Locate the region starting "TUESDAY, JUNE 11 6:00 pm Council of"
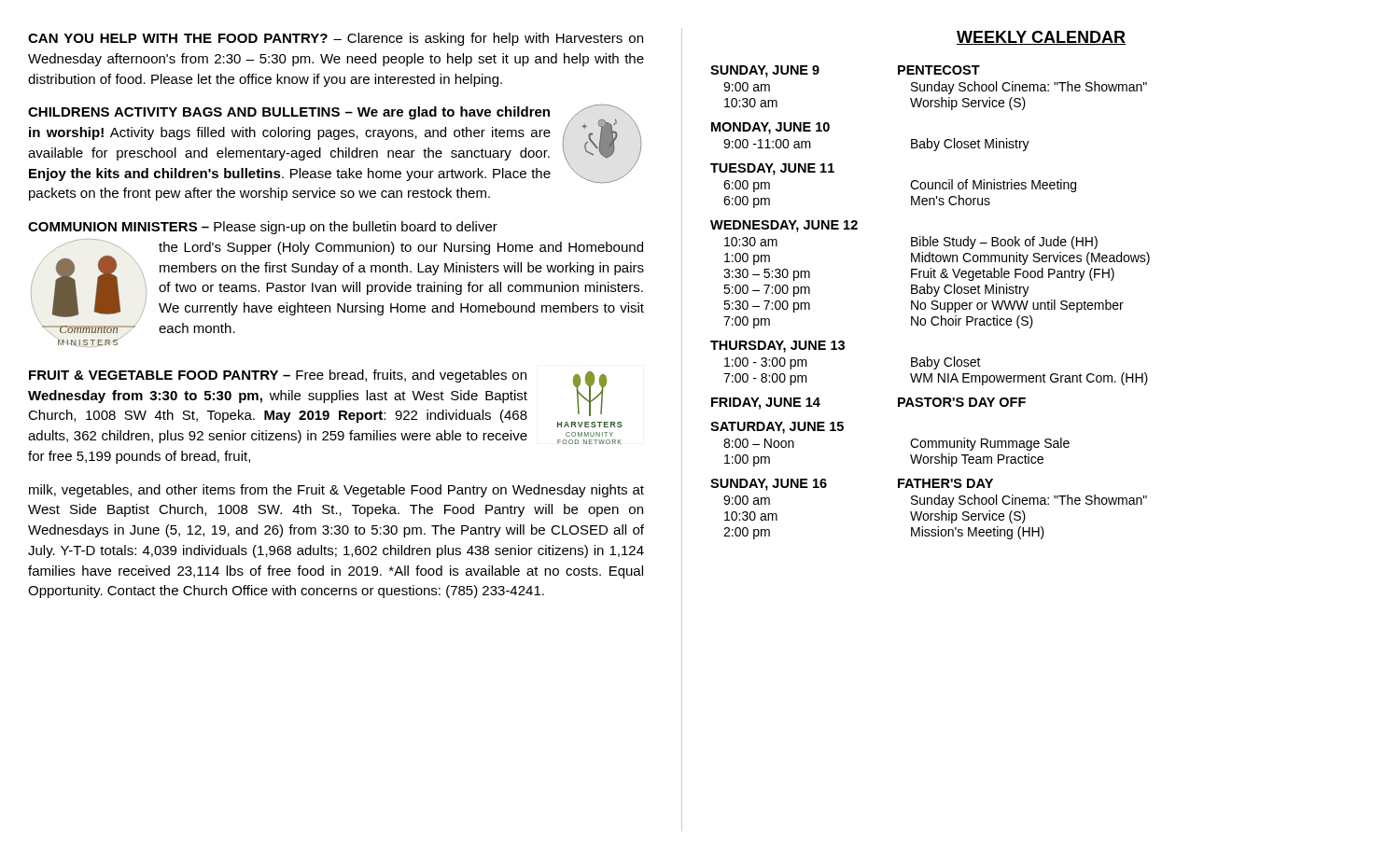Screen dimensions: 850x1400 pyautogui.click(x=1041, y=184)
